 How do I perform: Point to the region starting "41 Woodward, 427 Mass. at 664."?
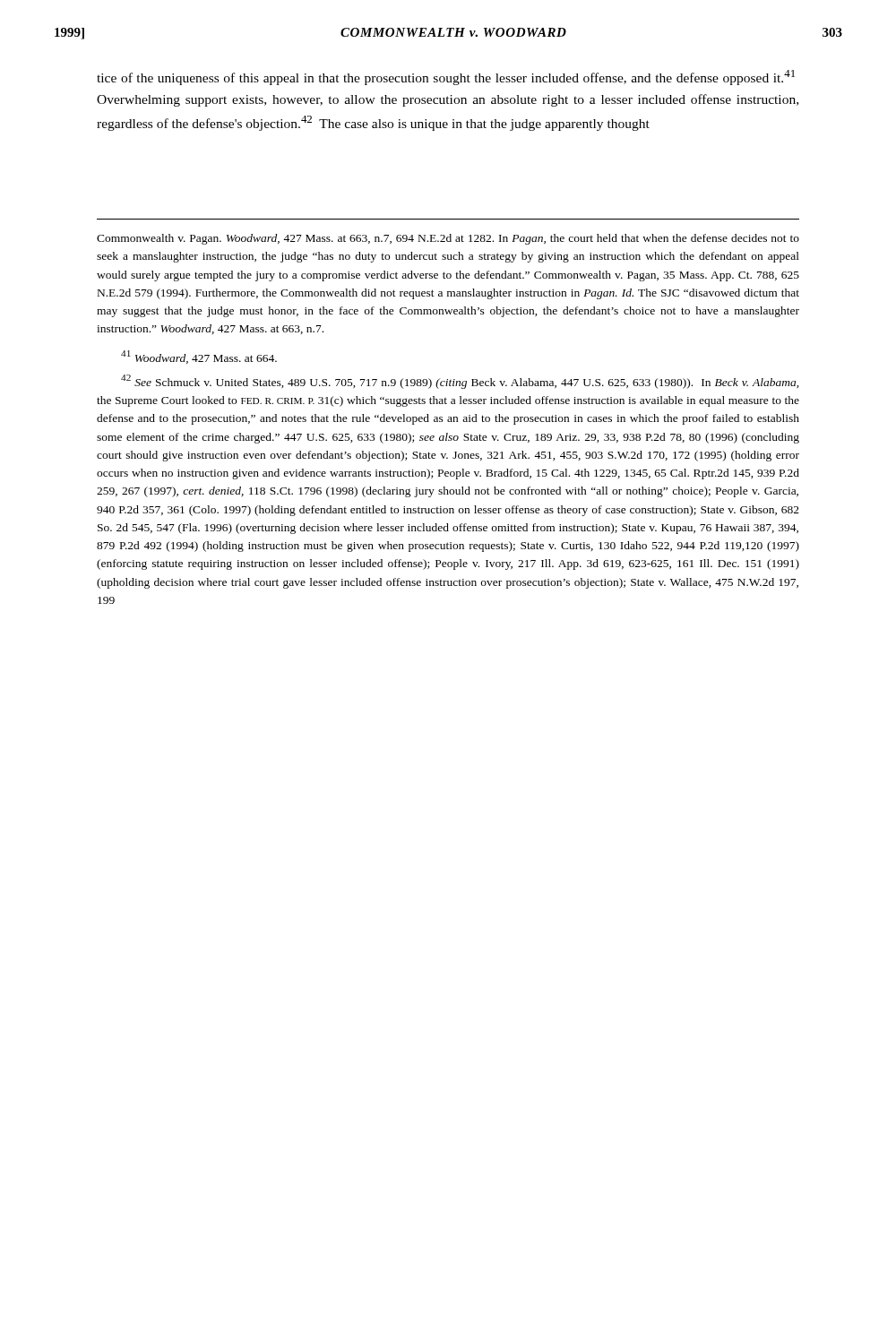[x=199, y=357]
